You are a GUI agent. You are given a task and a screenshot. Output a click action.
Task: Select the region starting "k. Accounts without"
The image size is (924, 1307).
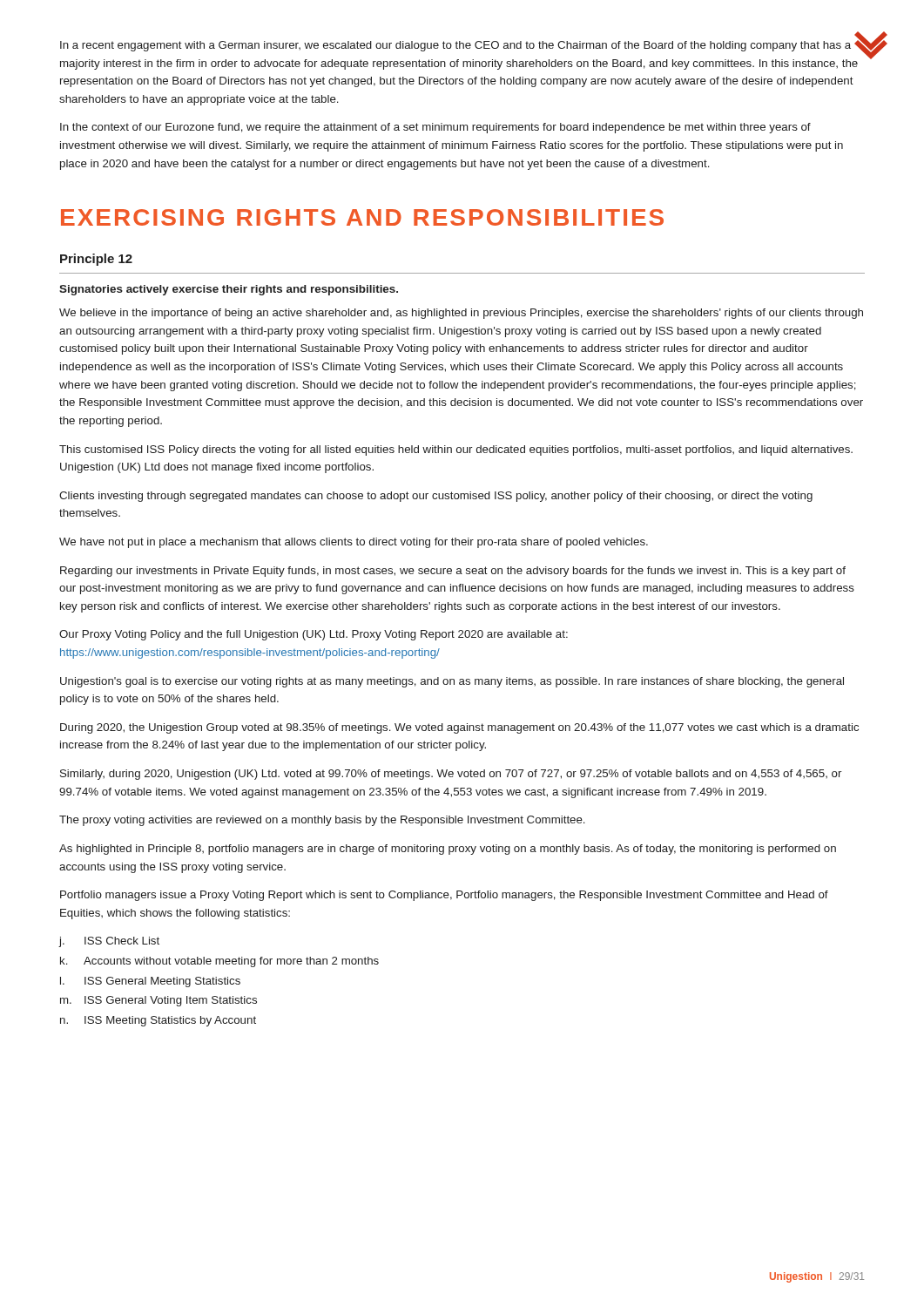(x=219, y=961)
